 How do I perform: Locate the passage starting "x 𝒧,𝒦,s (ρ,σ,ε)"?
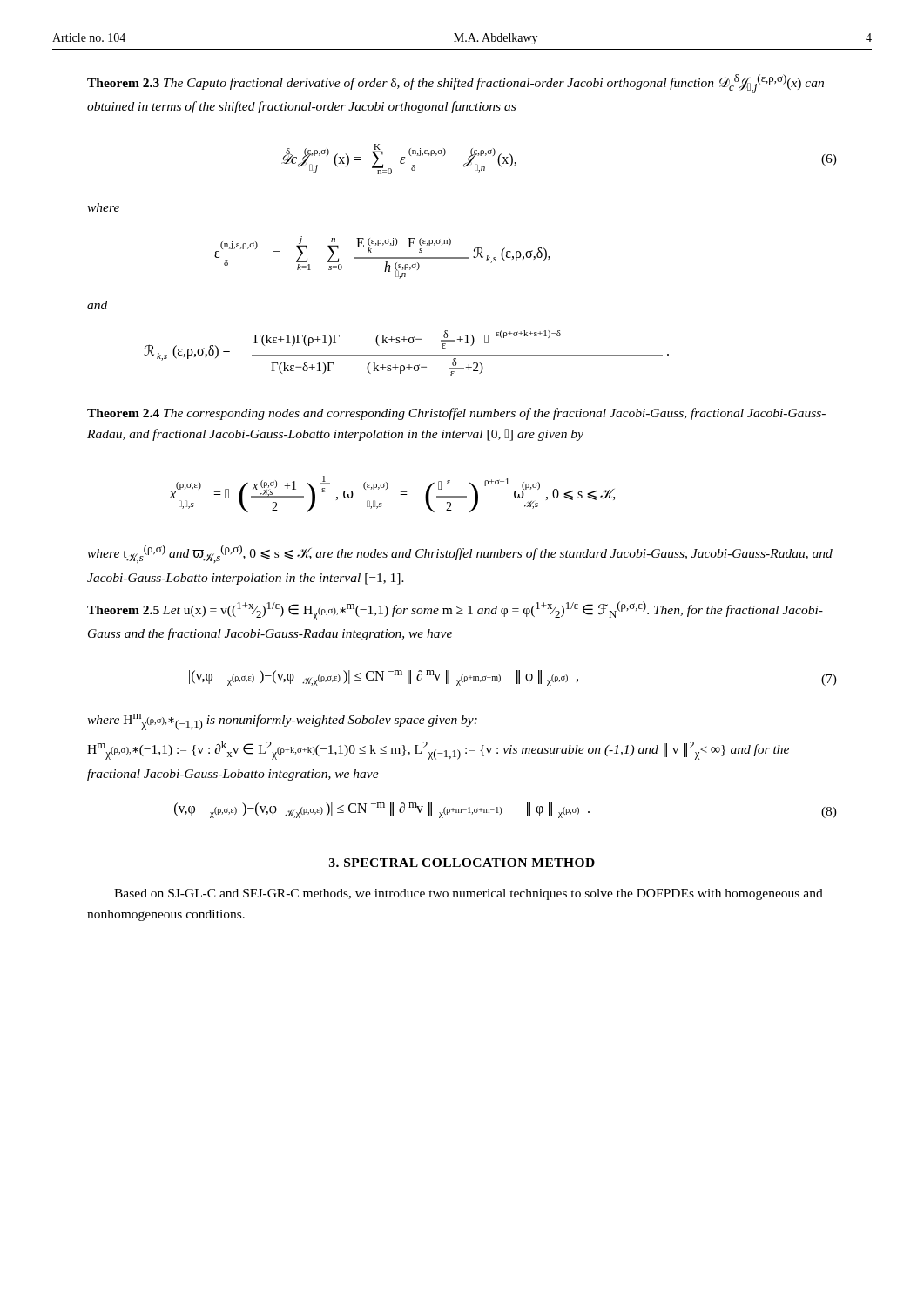[462, 496]
